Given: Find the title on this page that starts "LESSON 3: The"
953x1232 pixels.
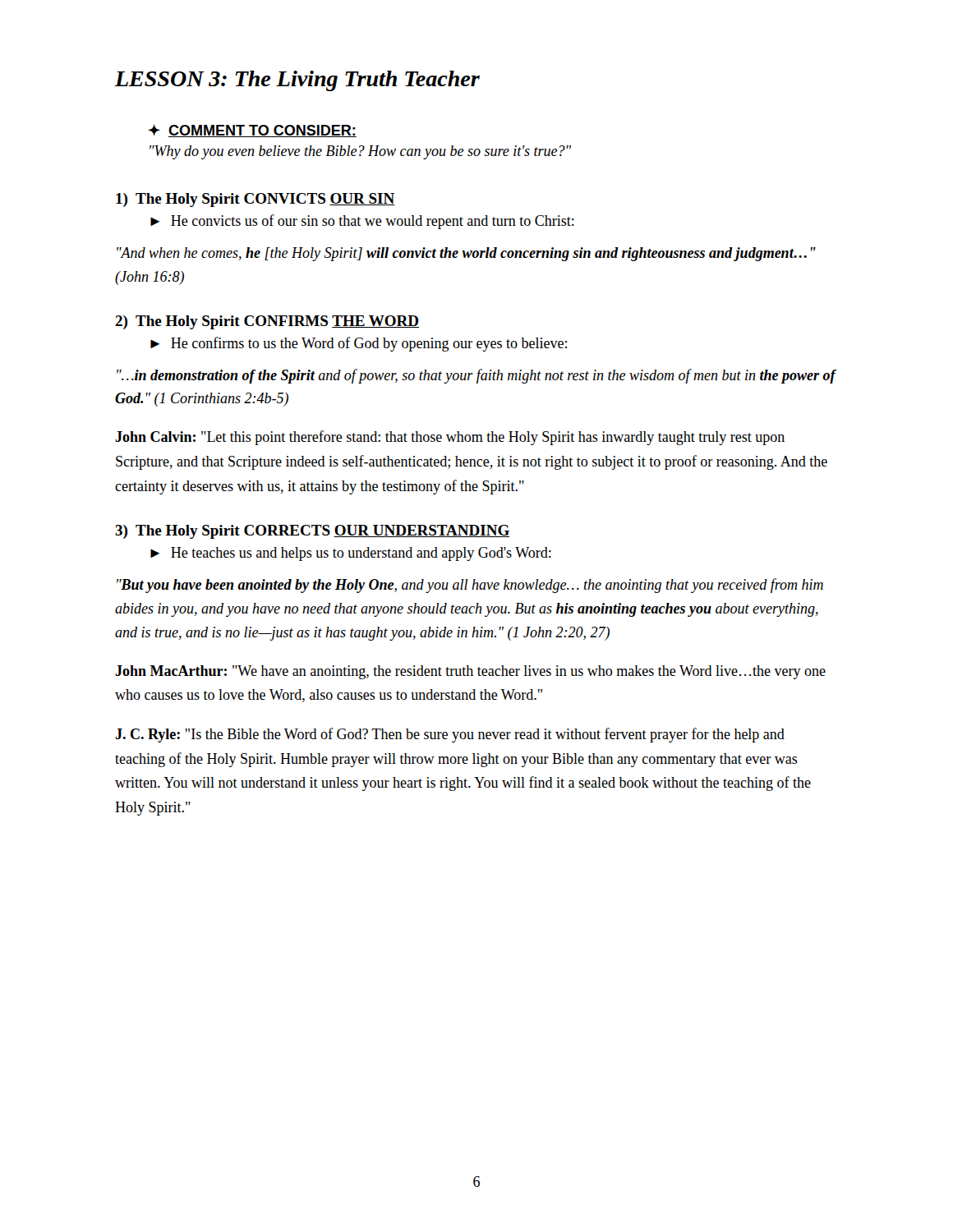Looking at the screenshot, I should 297,78.
